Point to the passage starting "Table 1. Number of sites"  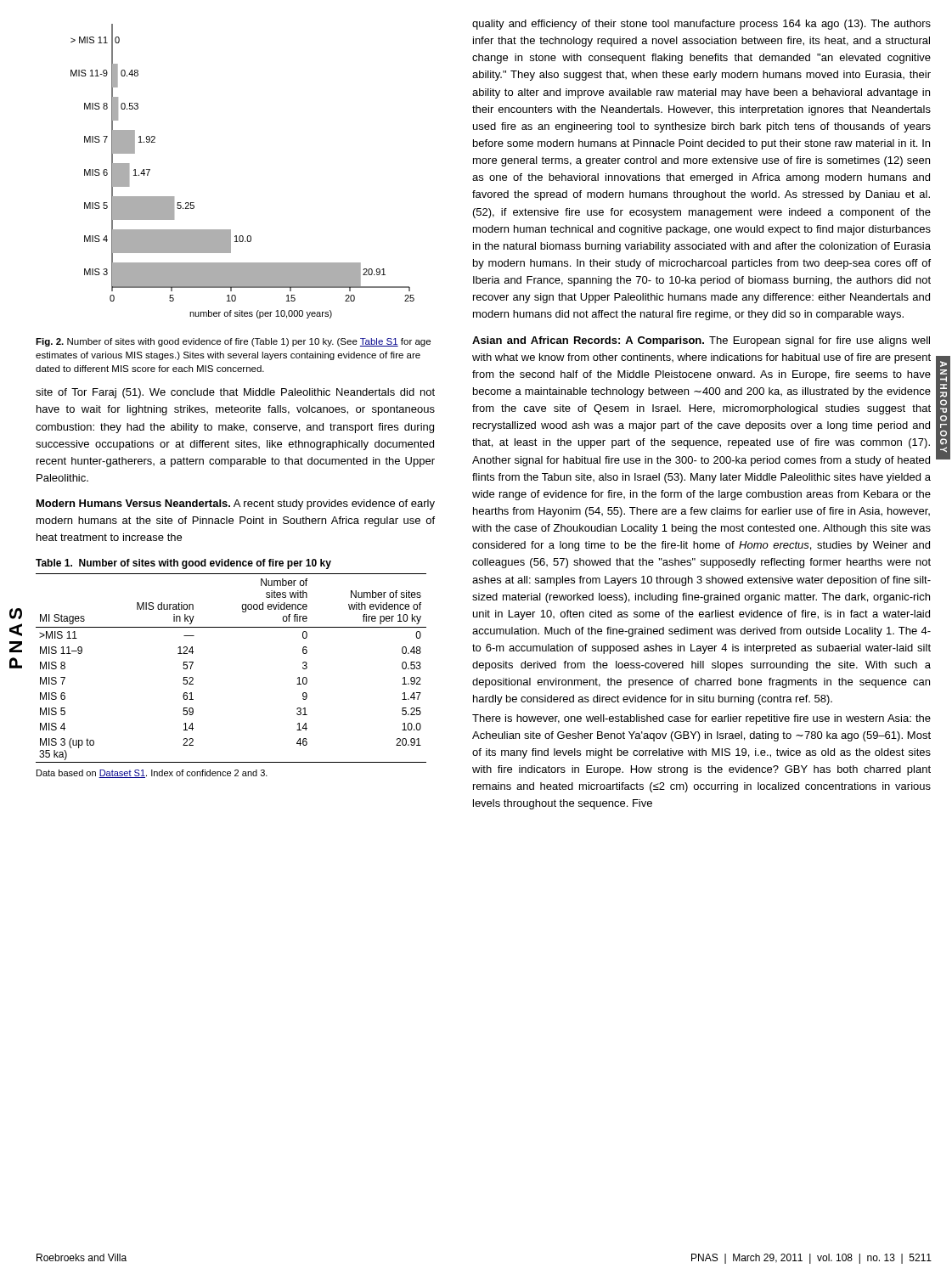click(183, 563)
